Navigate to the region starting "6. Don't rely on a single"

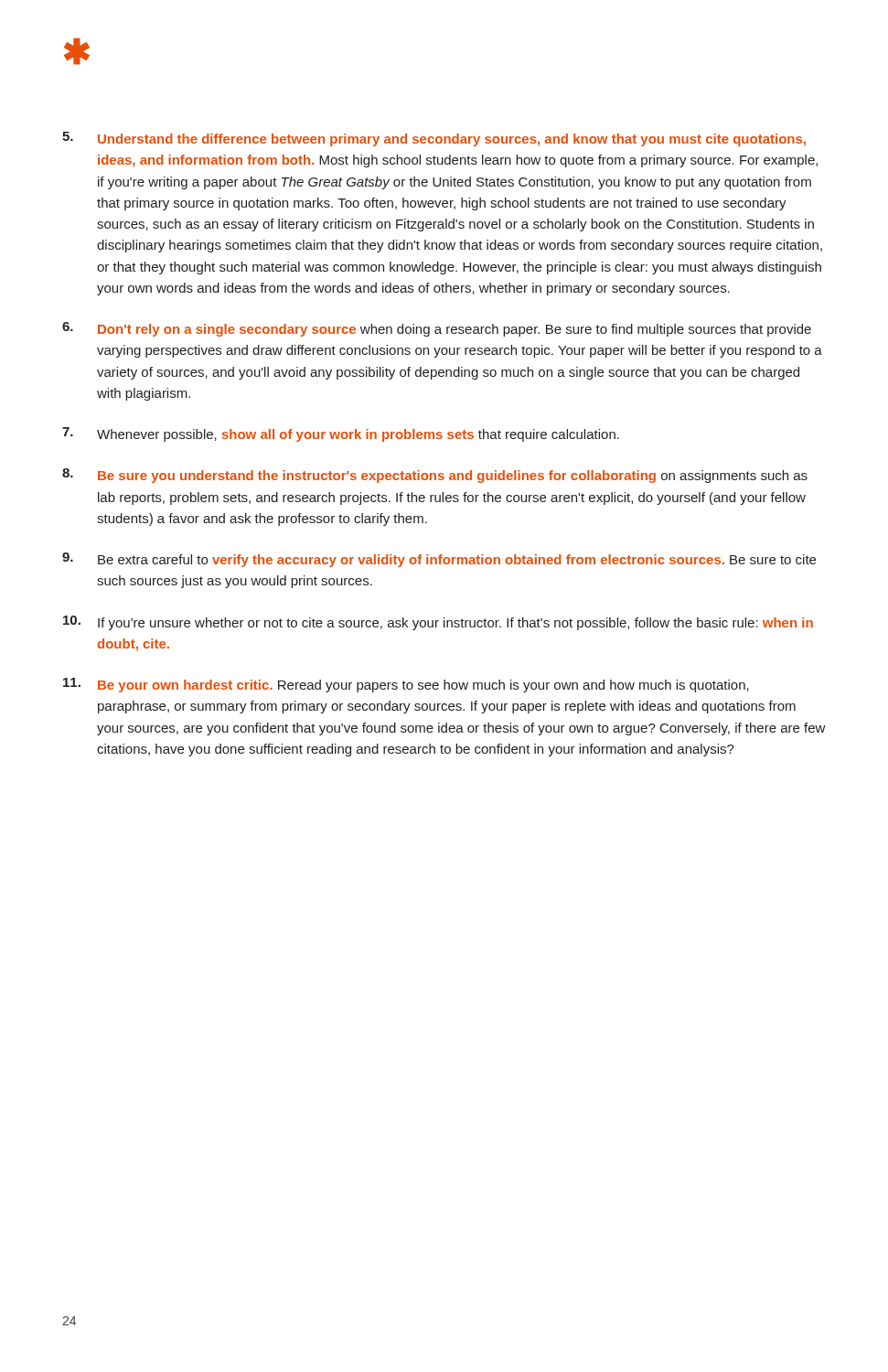[x=444, y=361]
